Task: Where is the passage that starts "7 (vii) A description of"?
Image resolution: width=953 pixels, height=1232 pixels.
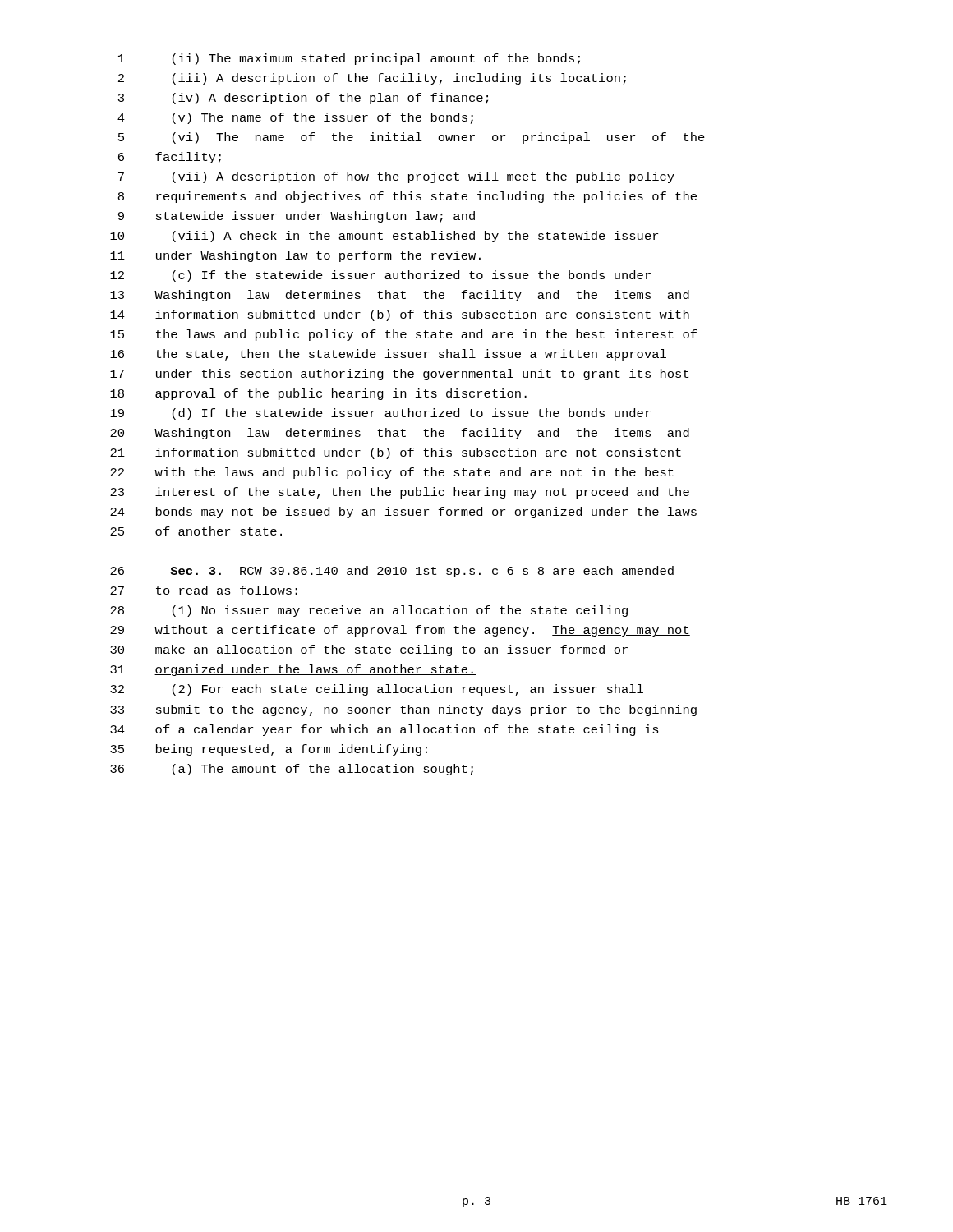Action: (485, 178)
